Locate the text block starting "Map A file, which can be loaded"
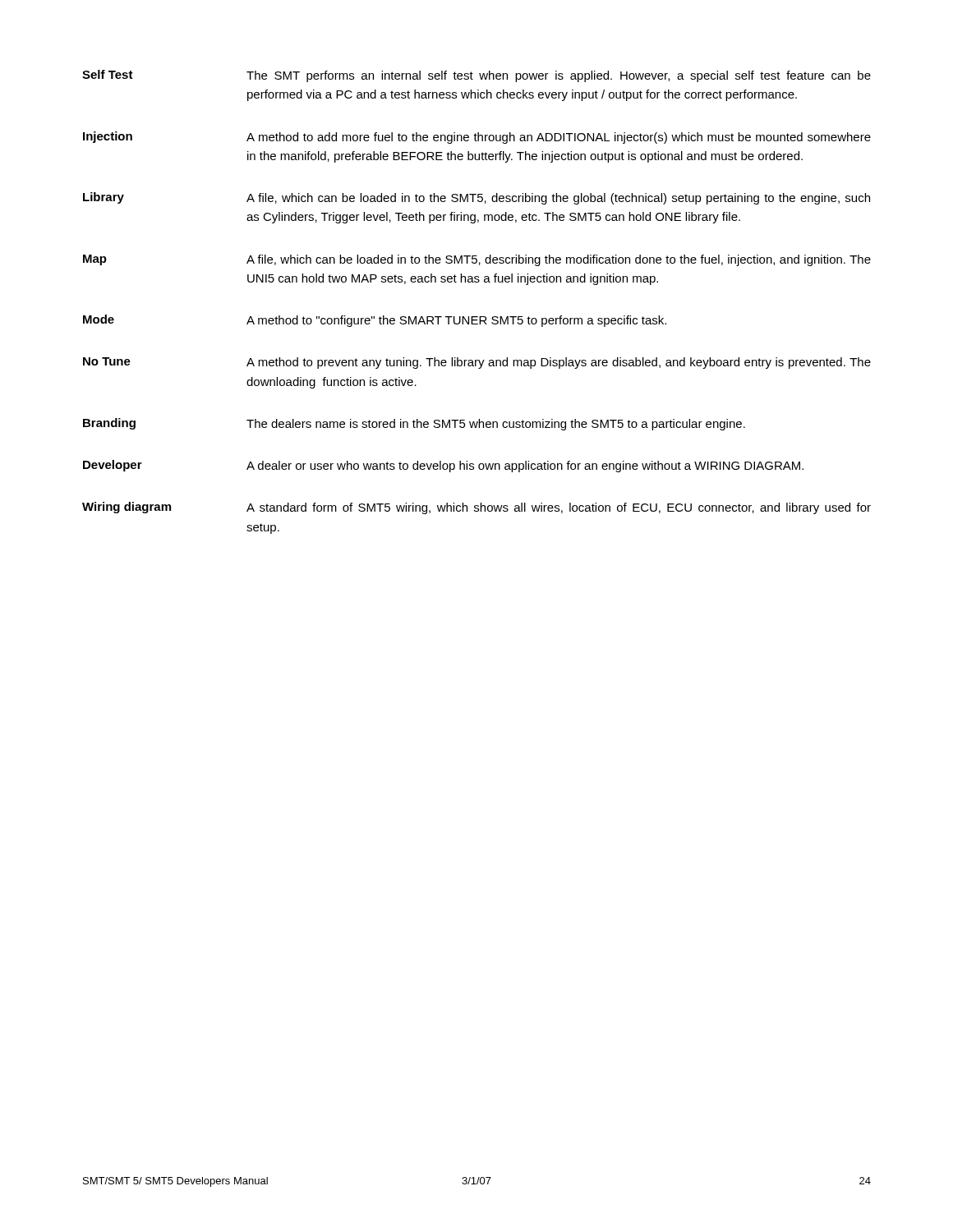This screenshot has height=1232, width=953. pyautogui.click(x=476, y=268)
